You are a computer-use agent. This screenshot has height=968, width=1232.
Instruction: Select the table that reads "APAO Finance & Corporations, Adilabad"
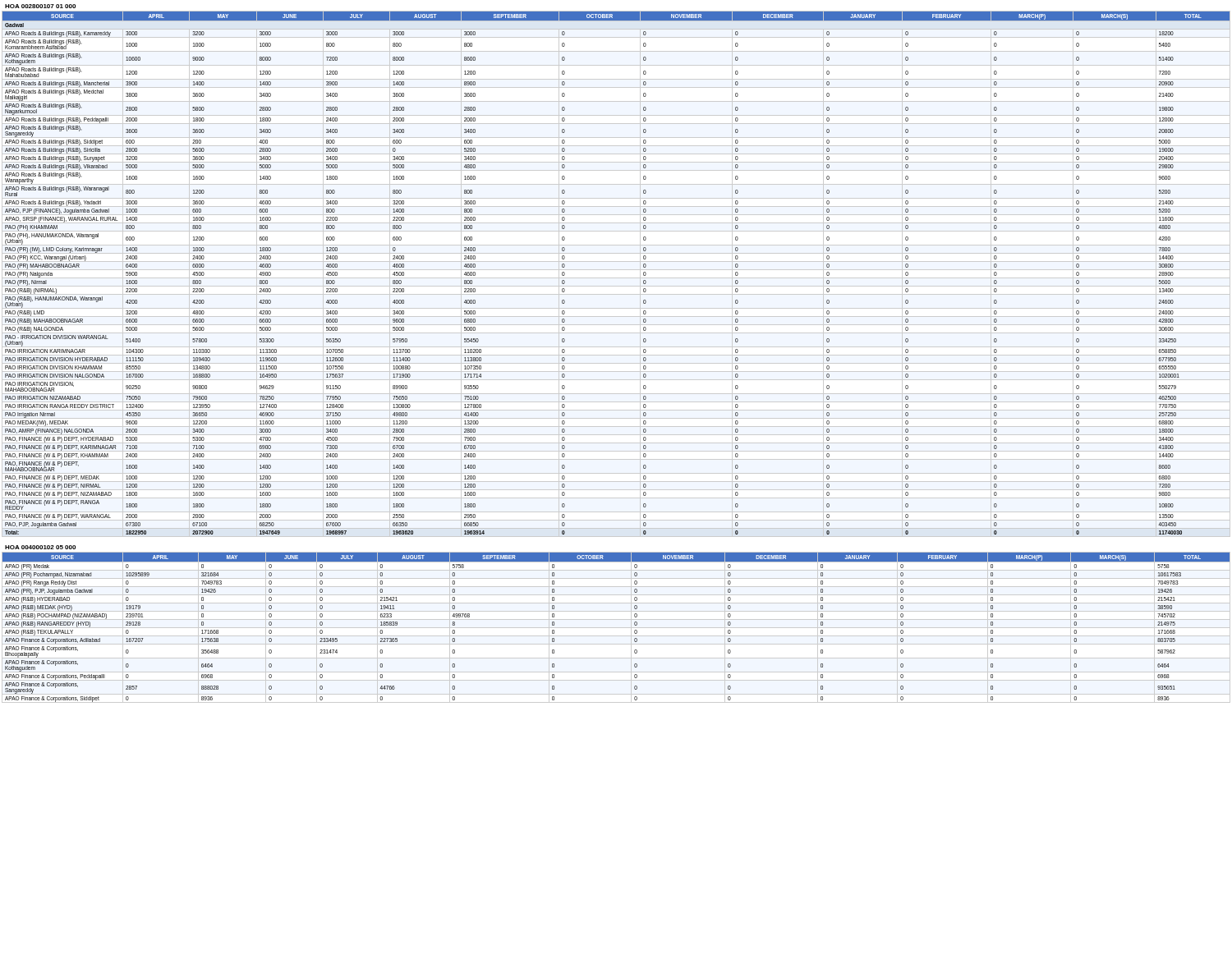tap(616, 627)
